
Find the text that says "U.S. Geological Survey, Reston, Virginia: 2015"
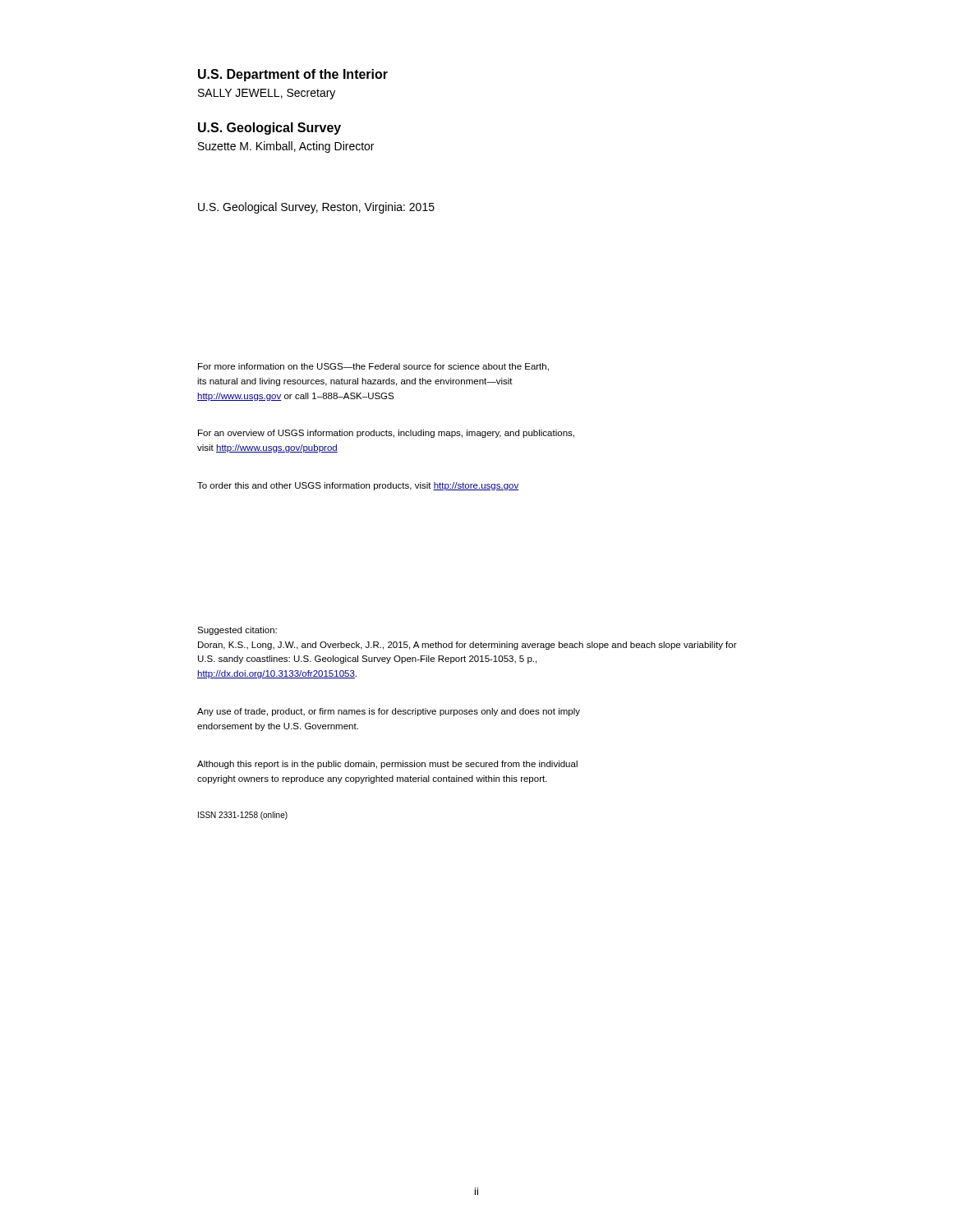[316, 207]
